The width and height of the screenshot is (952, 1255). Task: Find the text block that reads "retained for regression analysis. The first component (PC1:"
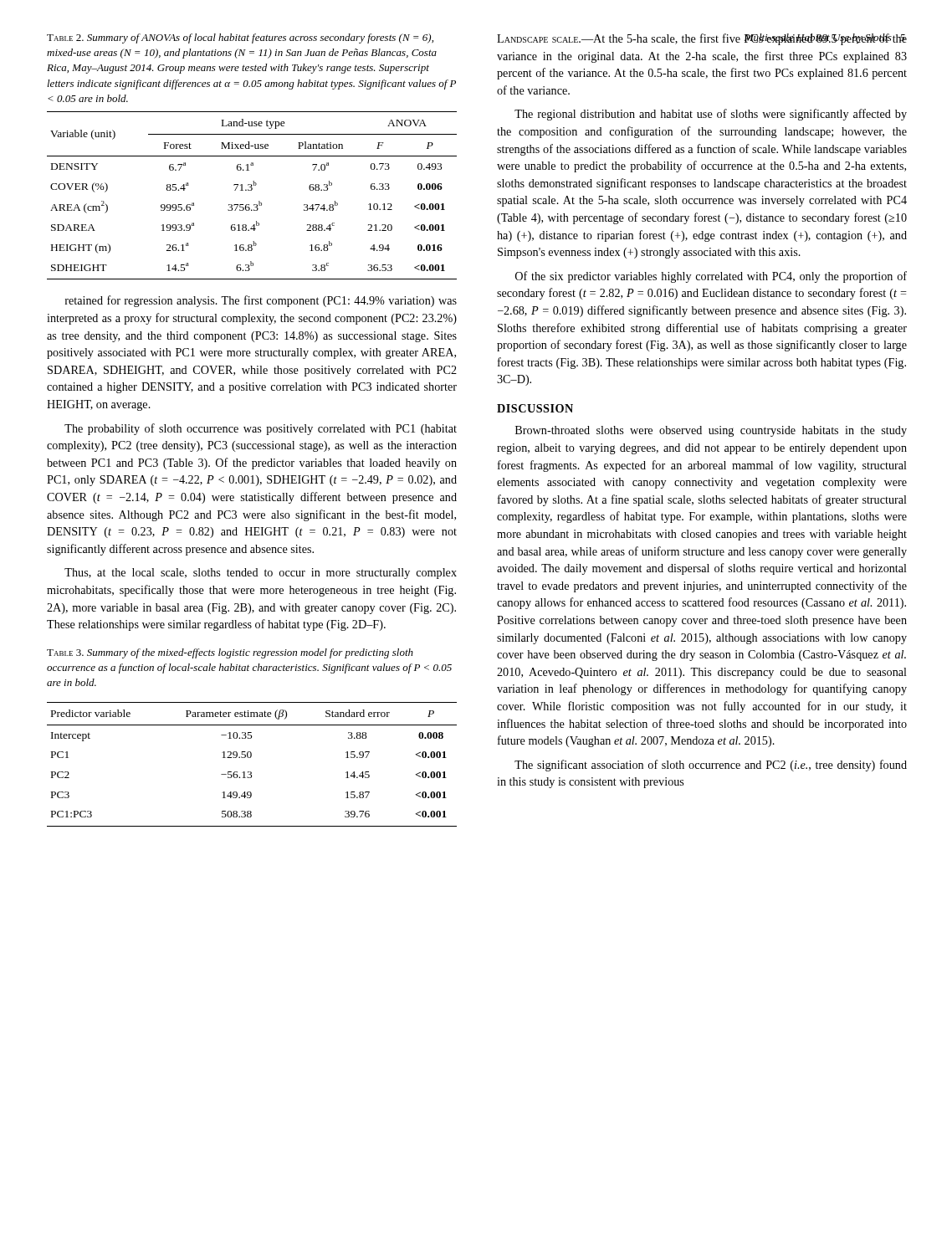pos(252,352)
